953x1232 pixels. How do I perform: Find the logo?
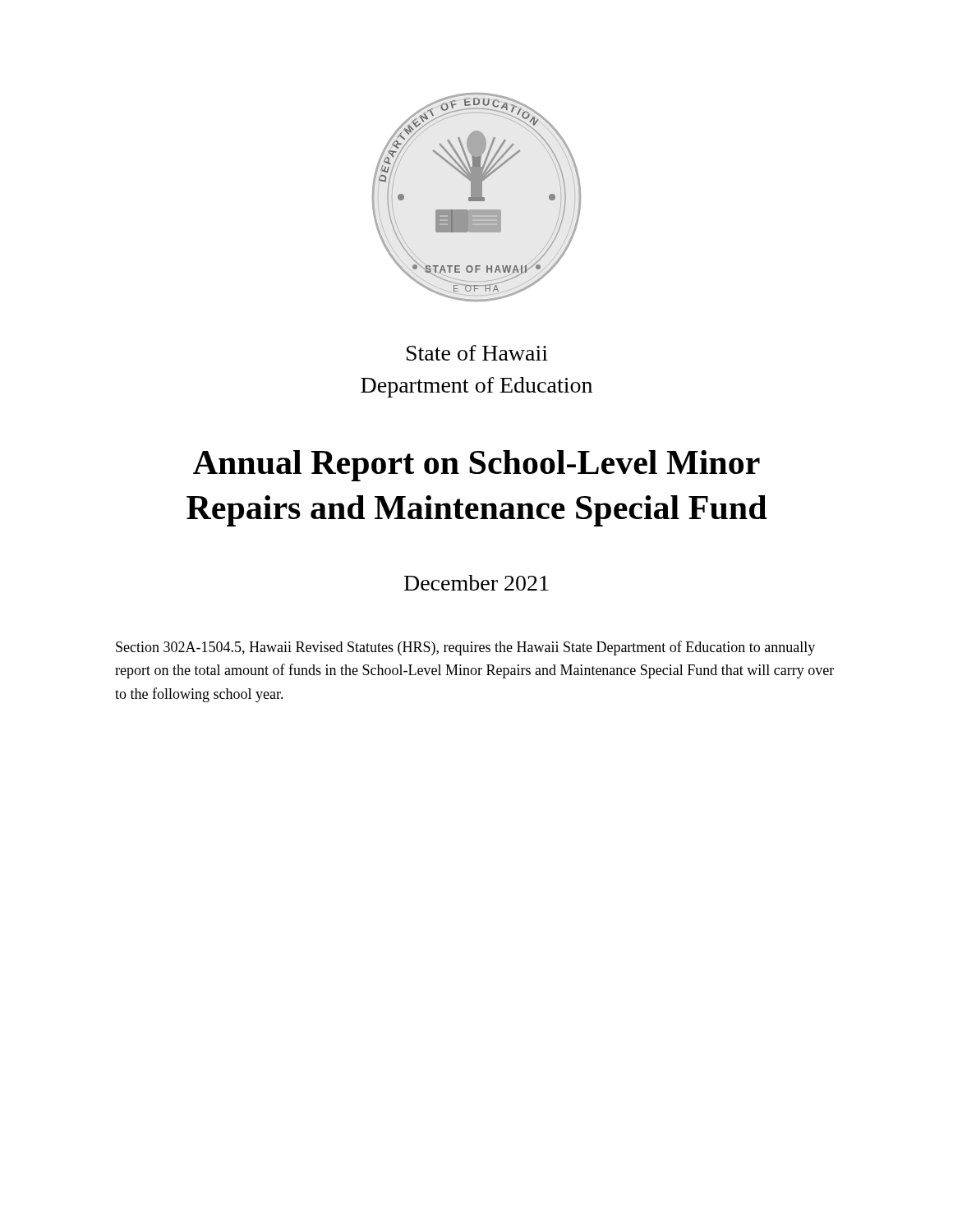point(476,197)
